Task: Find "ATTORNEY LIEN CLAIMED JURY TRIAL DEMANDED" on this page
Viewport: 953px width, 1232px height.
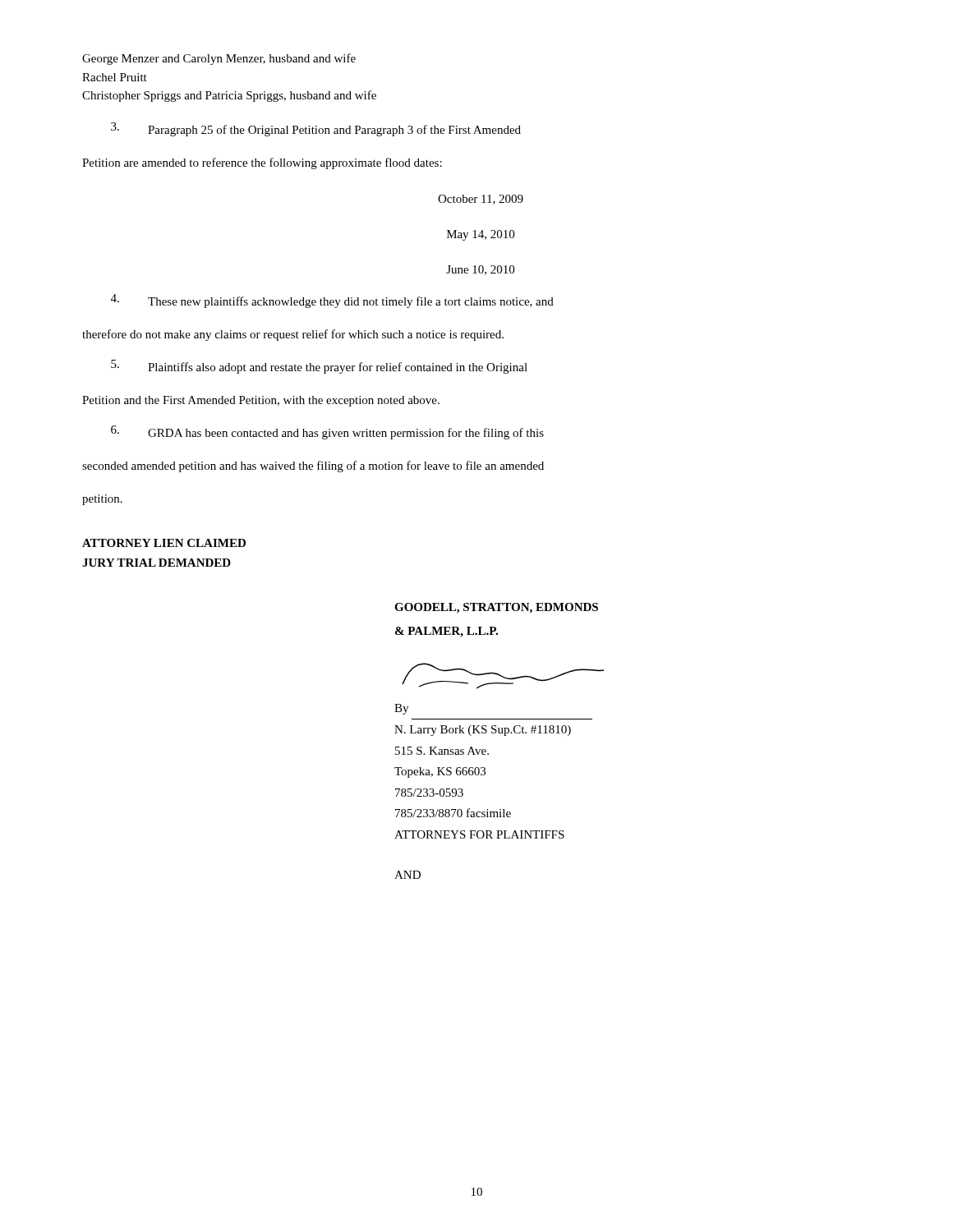Action: click(x=164, y=552)
